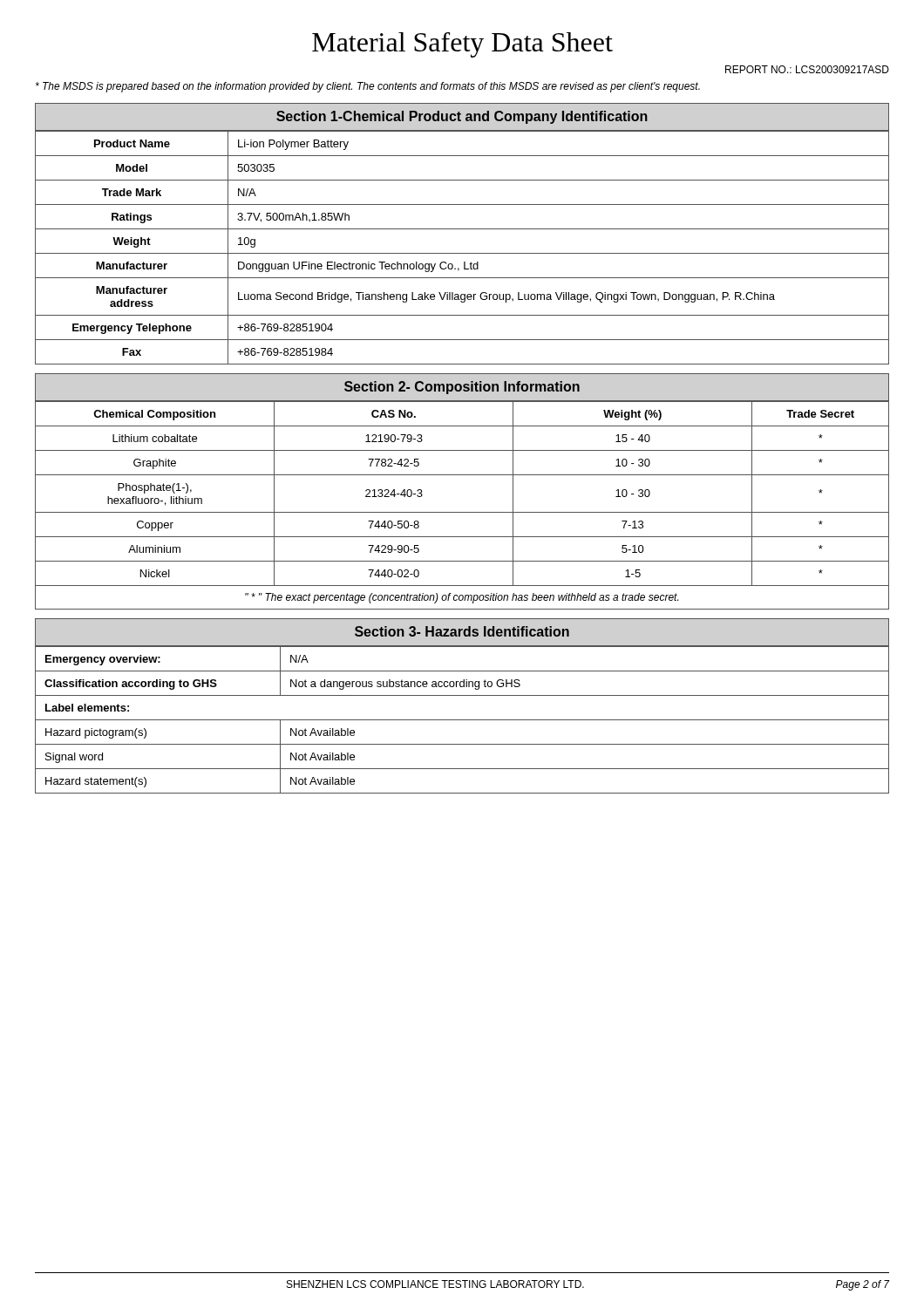Point to the text block starting "REPORT NO.: LCS200309217ASD"

(x=807, y=70)
